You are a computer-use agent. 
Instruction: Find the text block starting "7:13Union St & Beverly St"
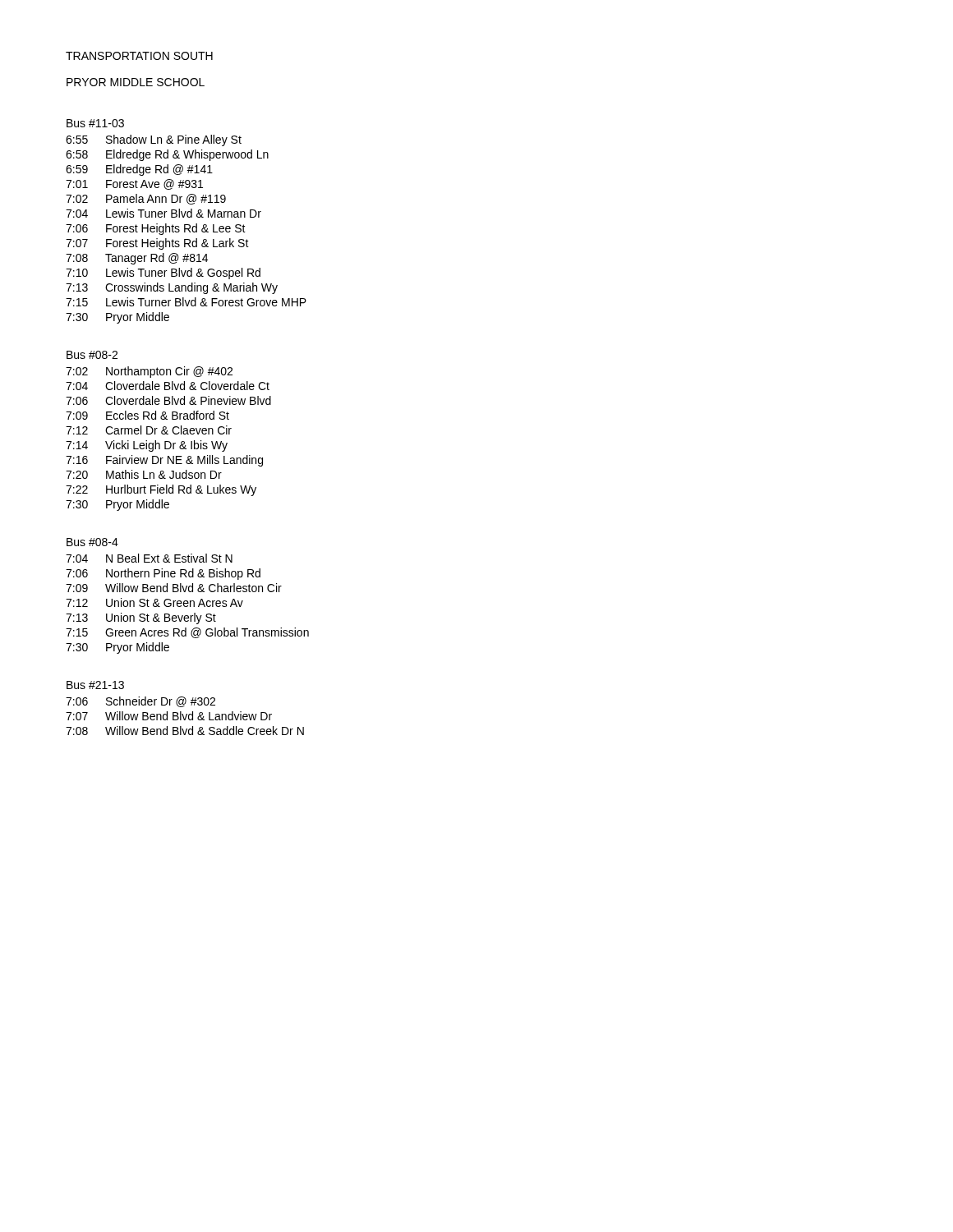[141, 618]
